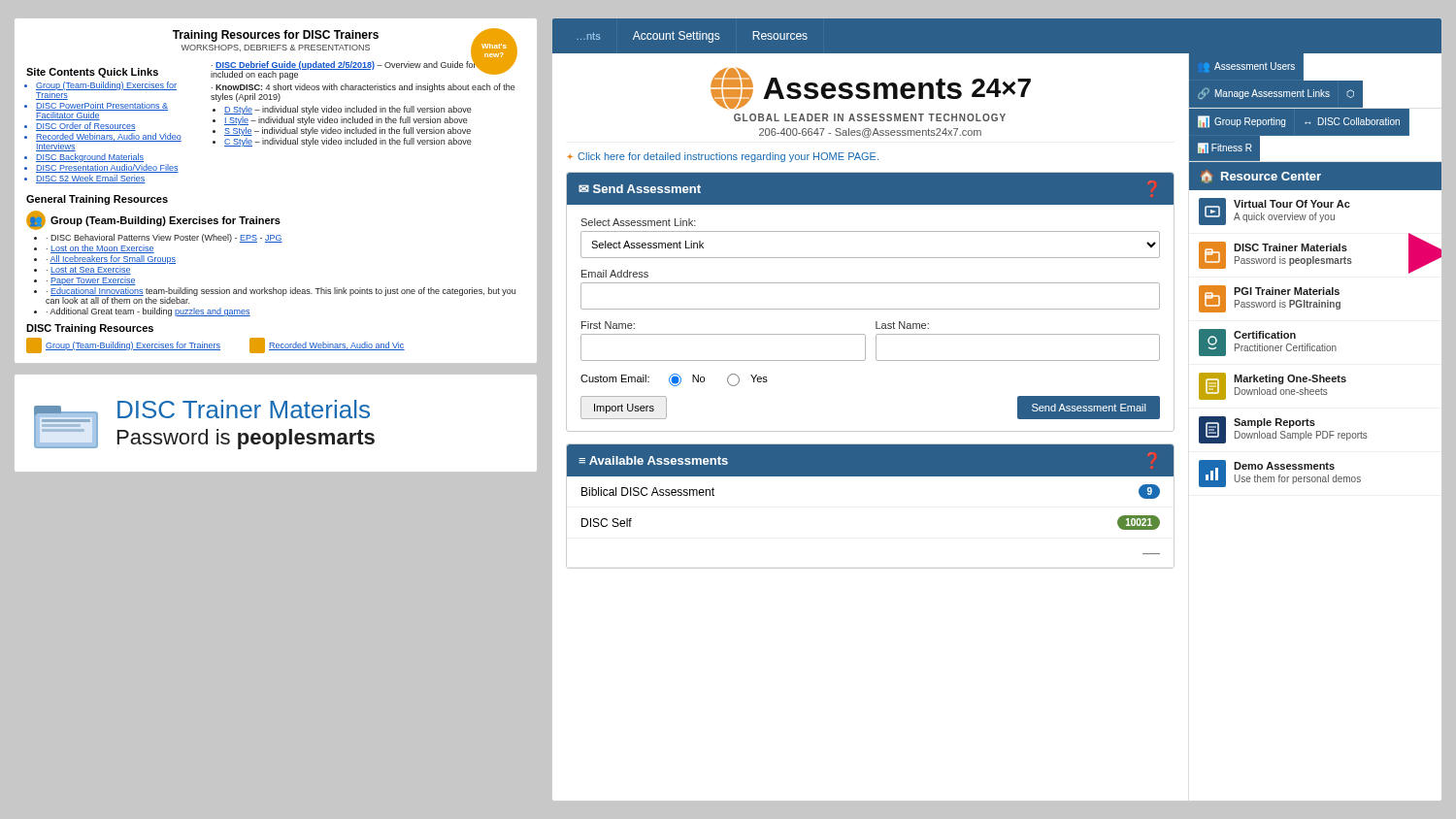The image size is (1456, 819).
Task: Click on the region starting "DISC Self 10021"
Action: (x=600, y=523)
